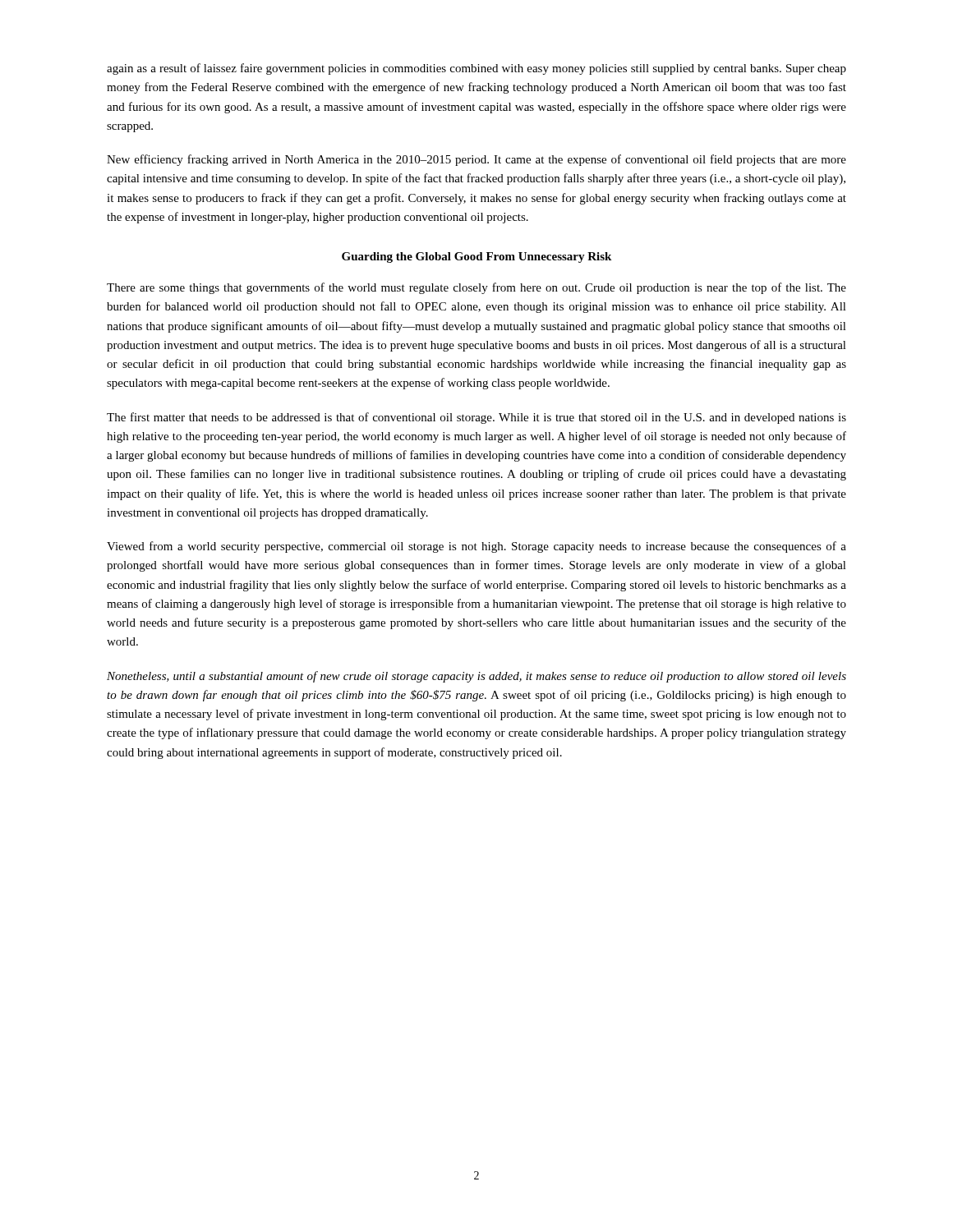Select the region starting "Guarding the Global Good From Unnecessary"
The width and height of the screenshot is (953, 1232).
(476, 256)
